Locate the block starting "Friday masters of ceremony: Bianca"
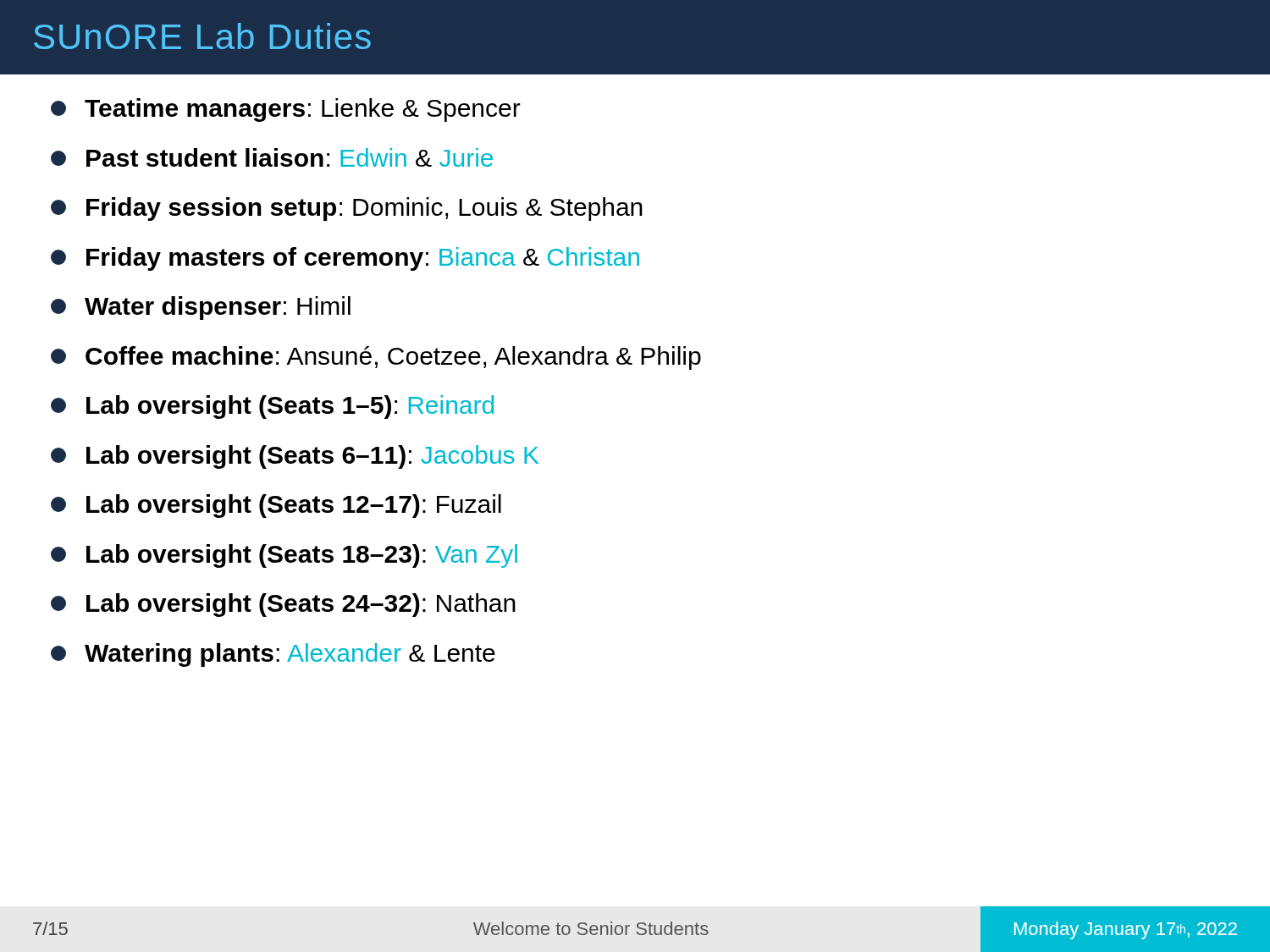 click(x=346, y=257)
